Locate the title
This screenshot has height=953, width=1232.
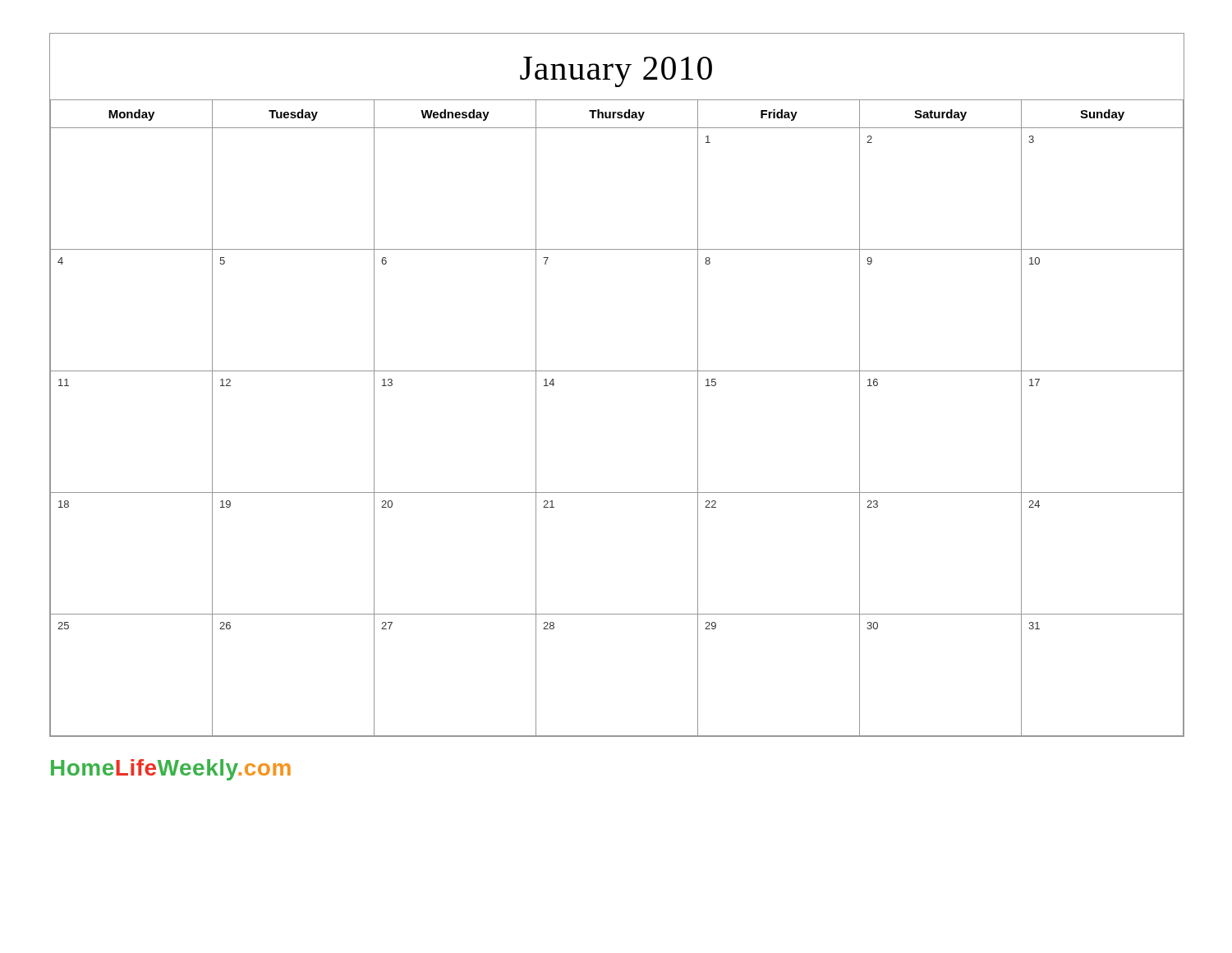[617, 68]
